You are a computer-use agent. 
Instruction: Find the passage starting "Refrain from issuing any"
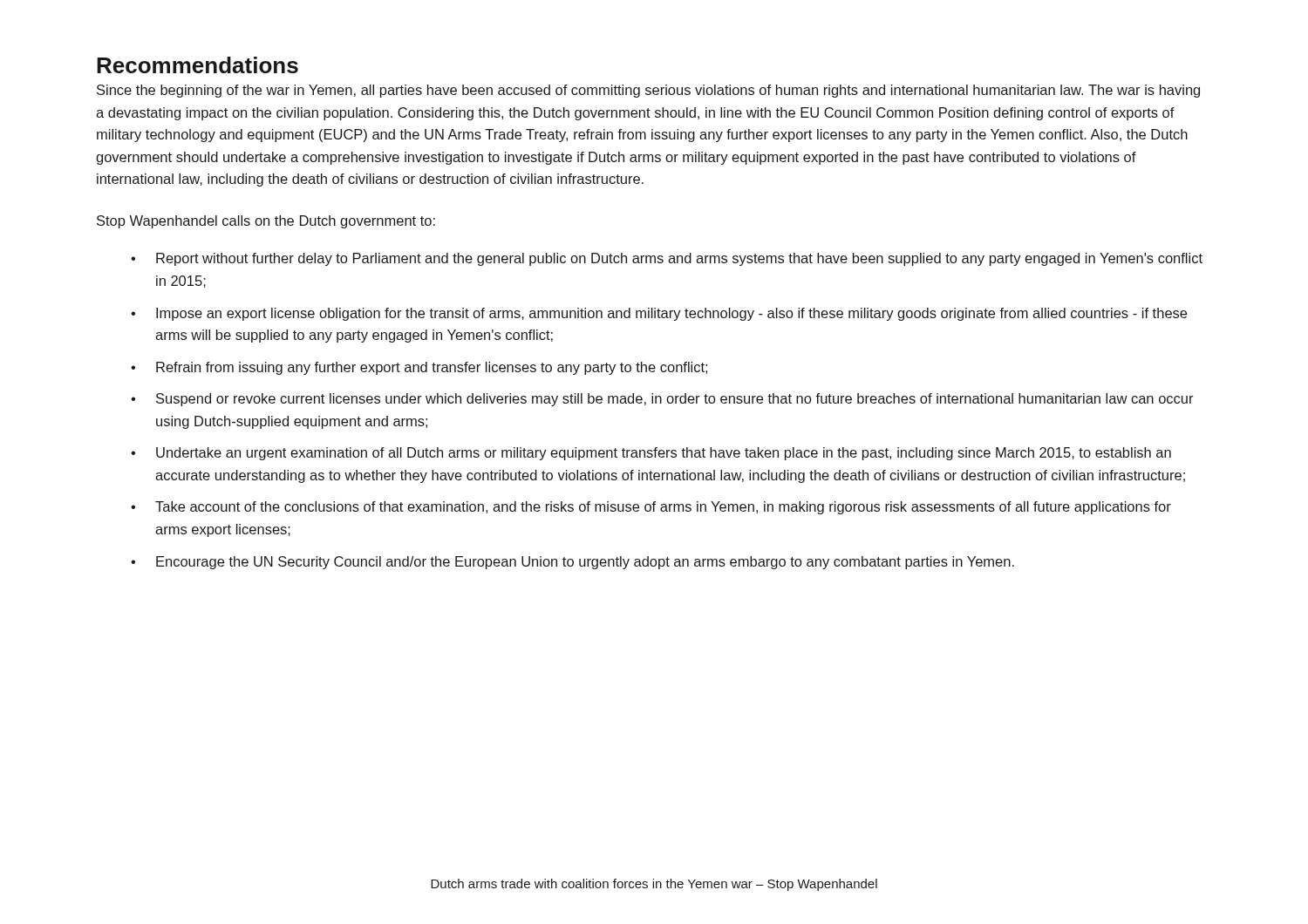432,367
